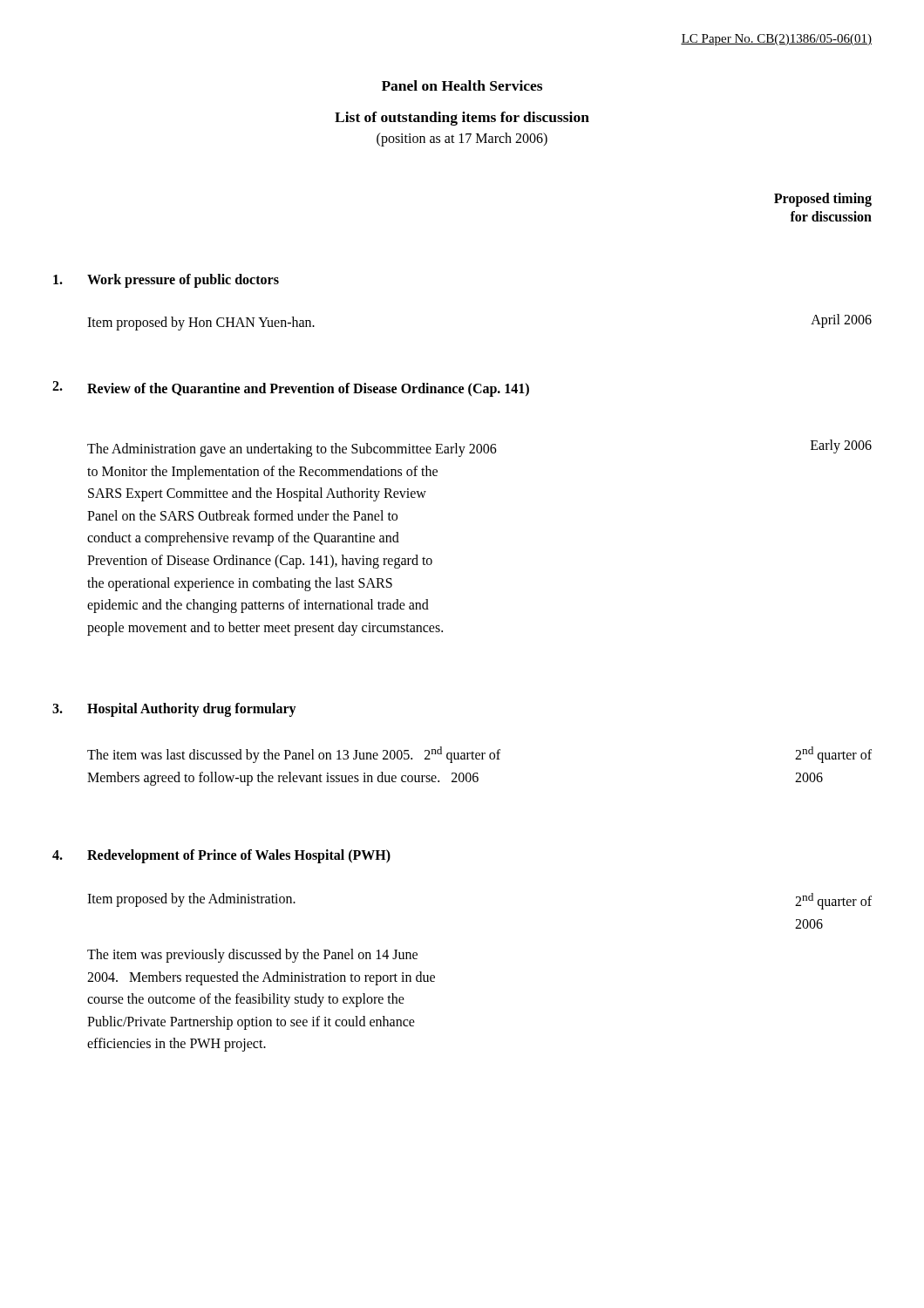Point to the passage starting "Redevelopment of Prince of Wales Hospital"

coord(239,855)
